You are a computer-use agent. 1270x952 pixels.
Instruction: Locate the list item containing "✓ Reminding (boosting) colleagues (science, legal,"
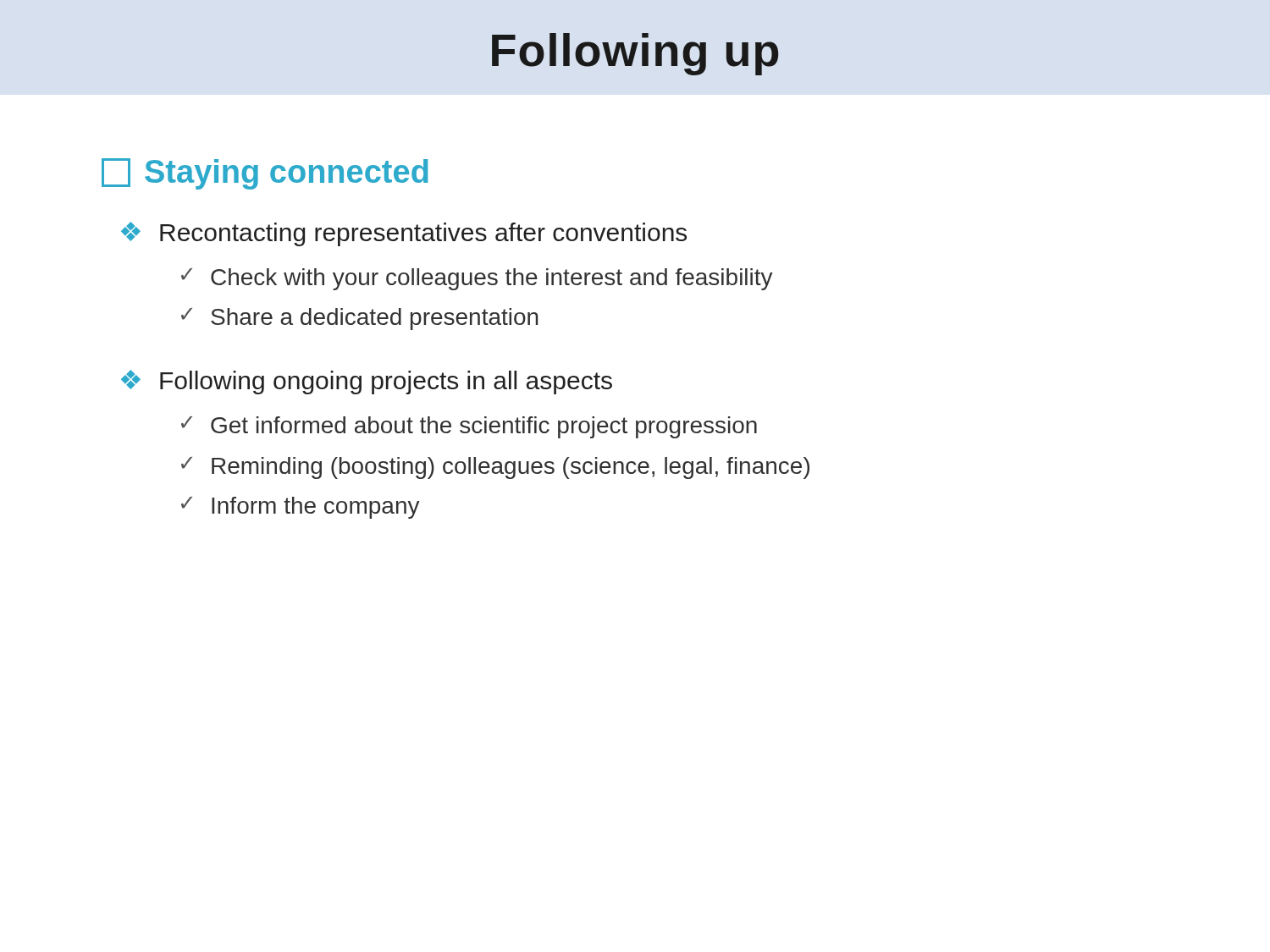click(x=494, y=466)
